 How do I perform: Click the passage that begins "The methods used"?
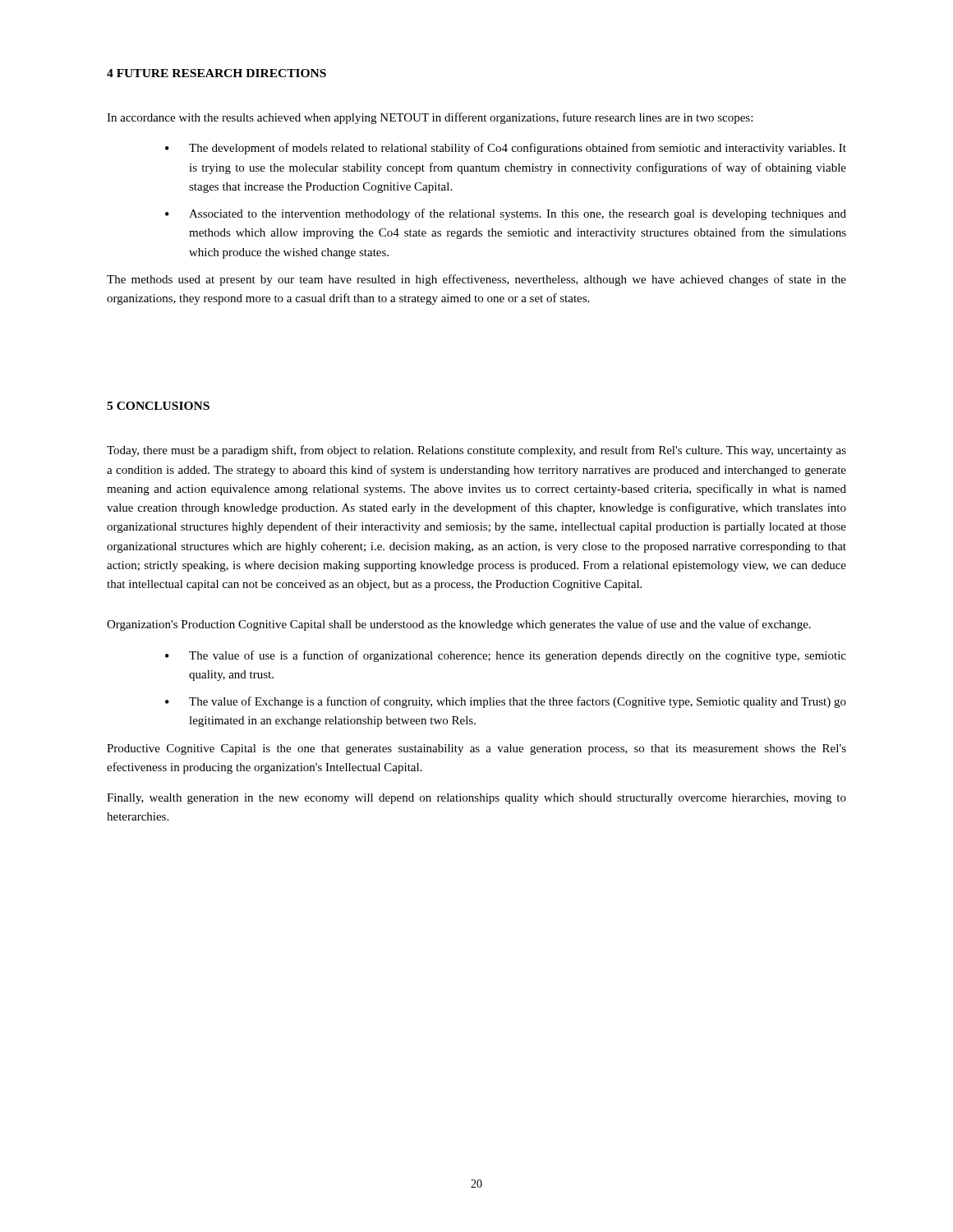[476, 289]
